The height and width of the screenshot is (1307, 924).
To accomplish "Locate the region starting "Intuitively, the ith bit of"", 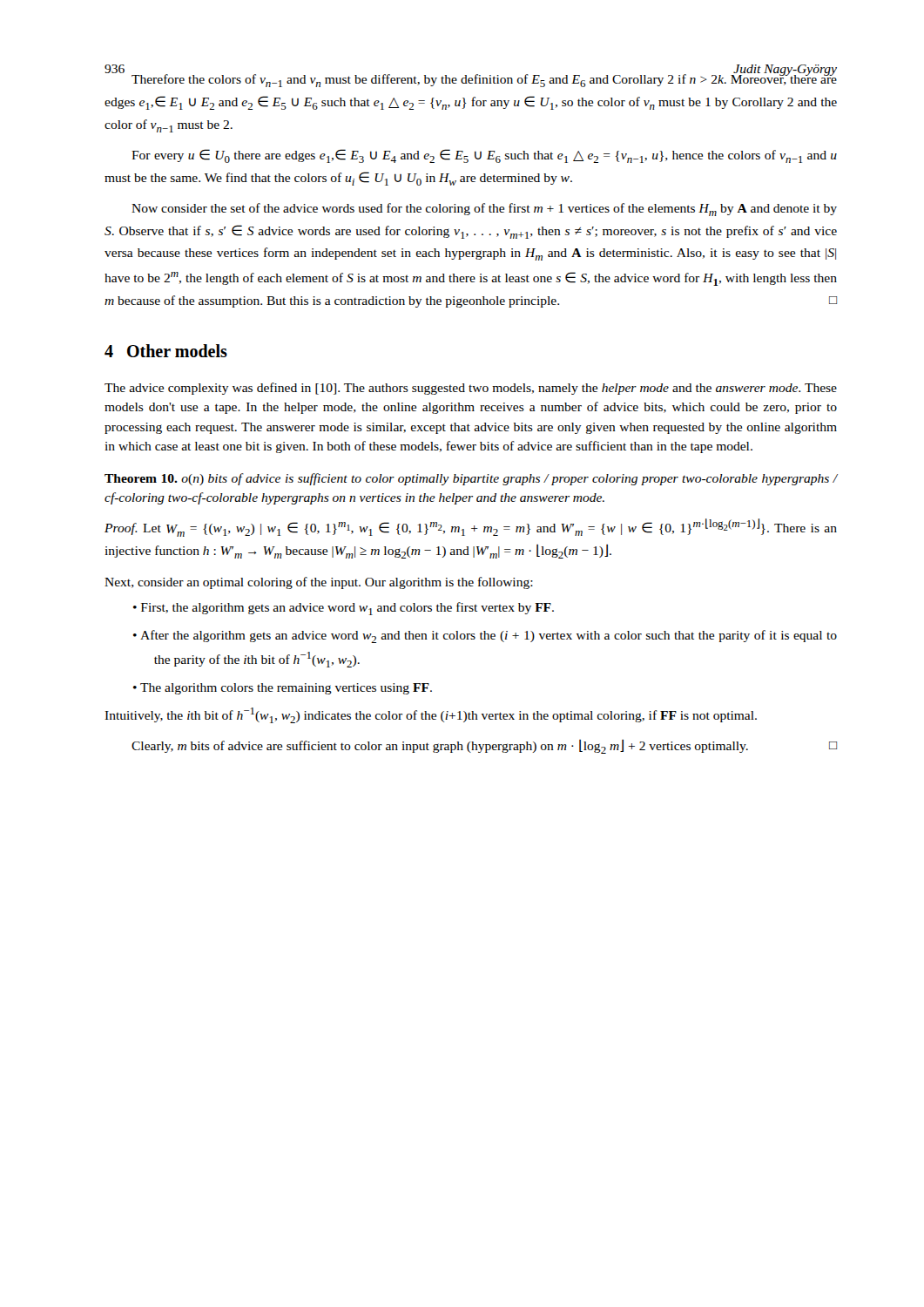I will [x=471, y=716].
